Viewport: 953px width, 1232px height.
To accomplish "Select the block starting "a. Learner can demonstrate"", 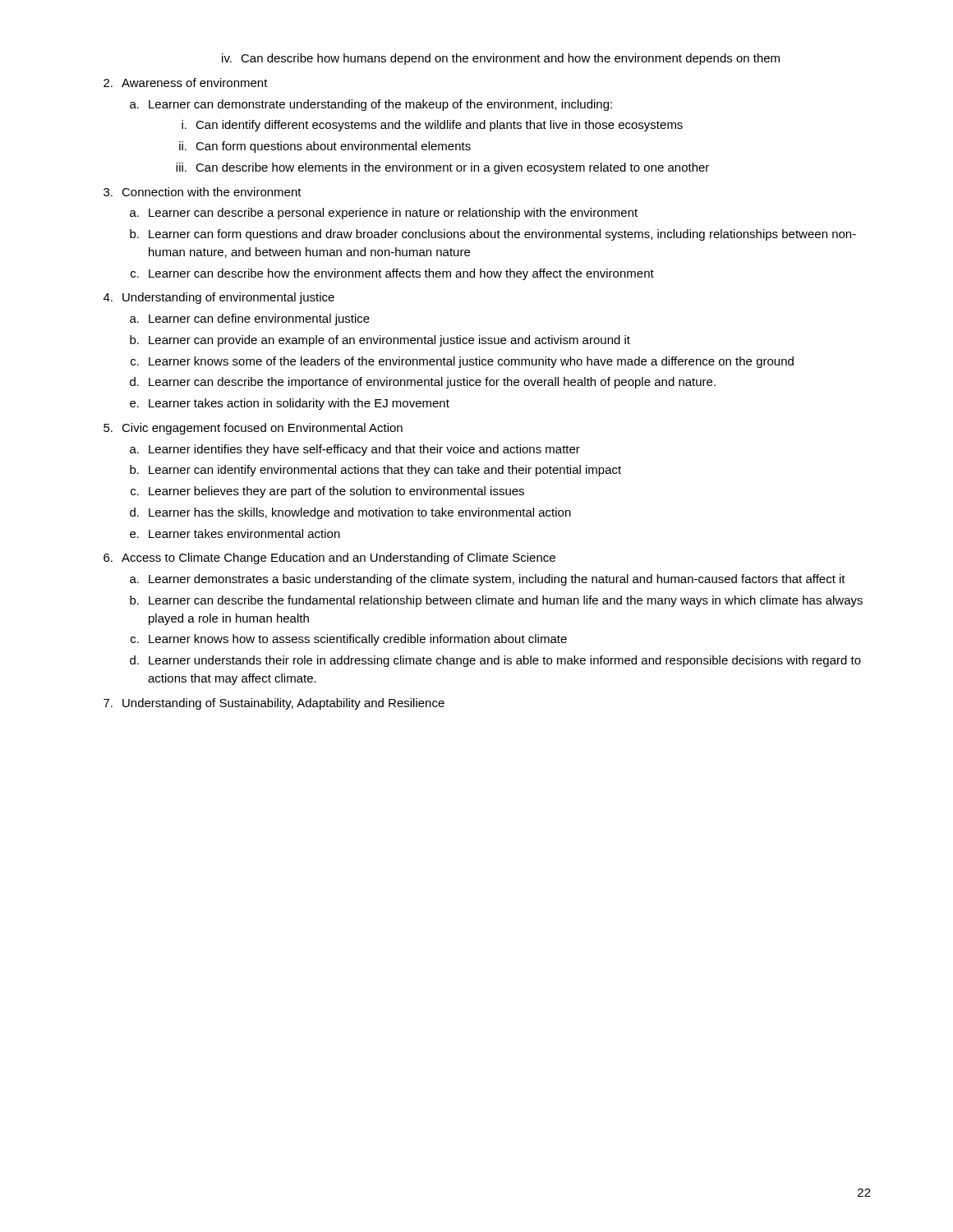I will [493, 104].
